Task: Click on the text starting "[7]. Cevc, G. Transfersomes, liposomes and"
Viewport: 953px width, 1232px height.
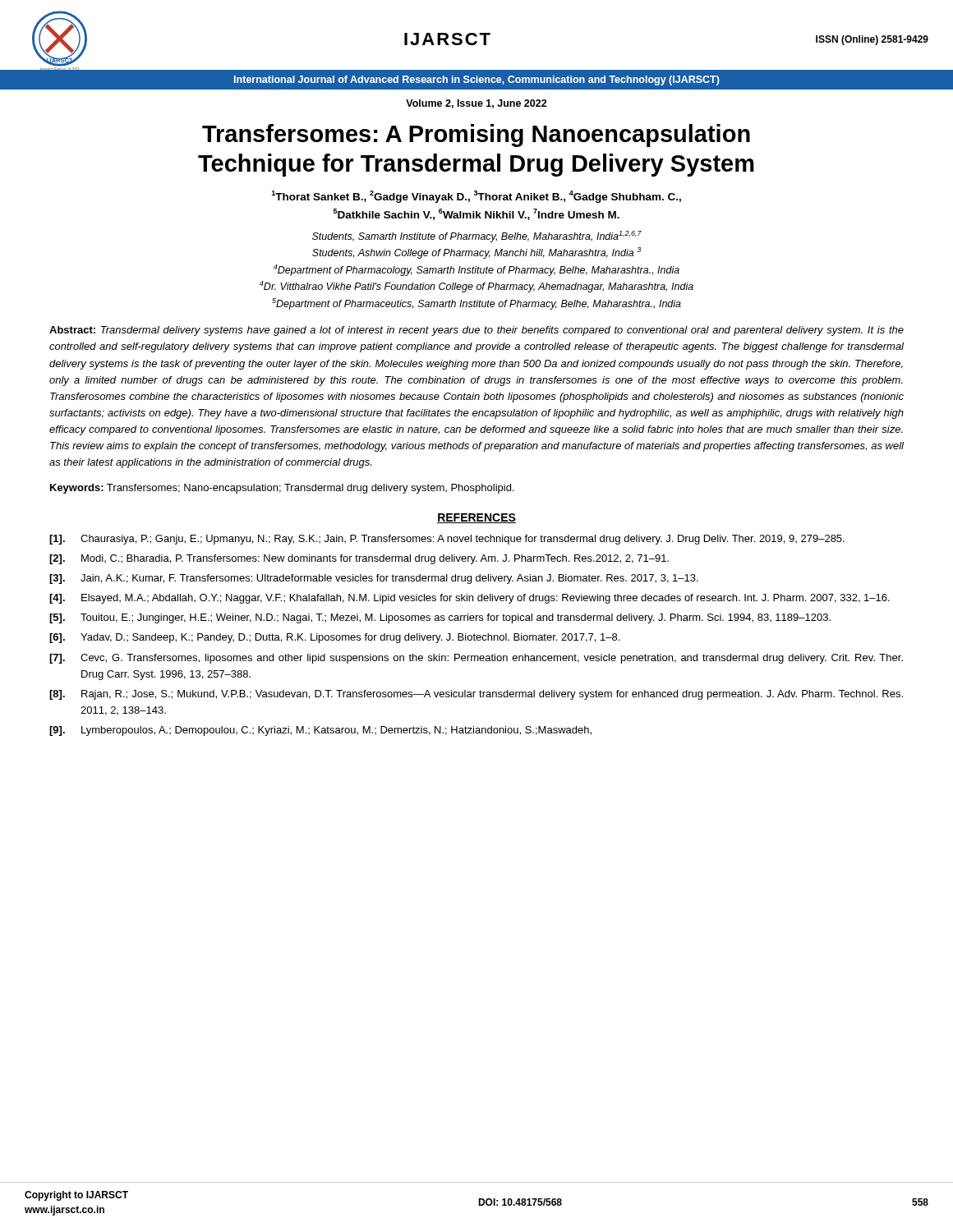Action: click(476, 666)
